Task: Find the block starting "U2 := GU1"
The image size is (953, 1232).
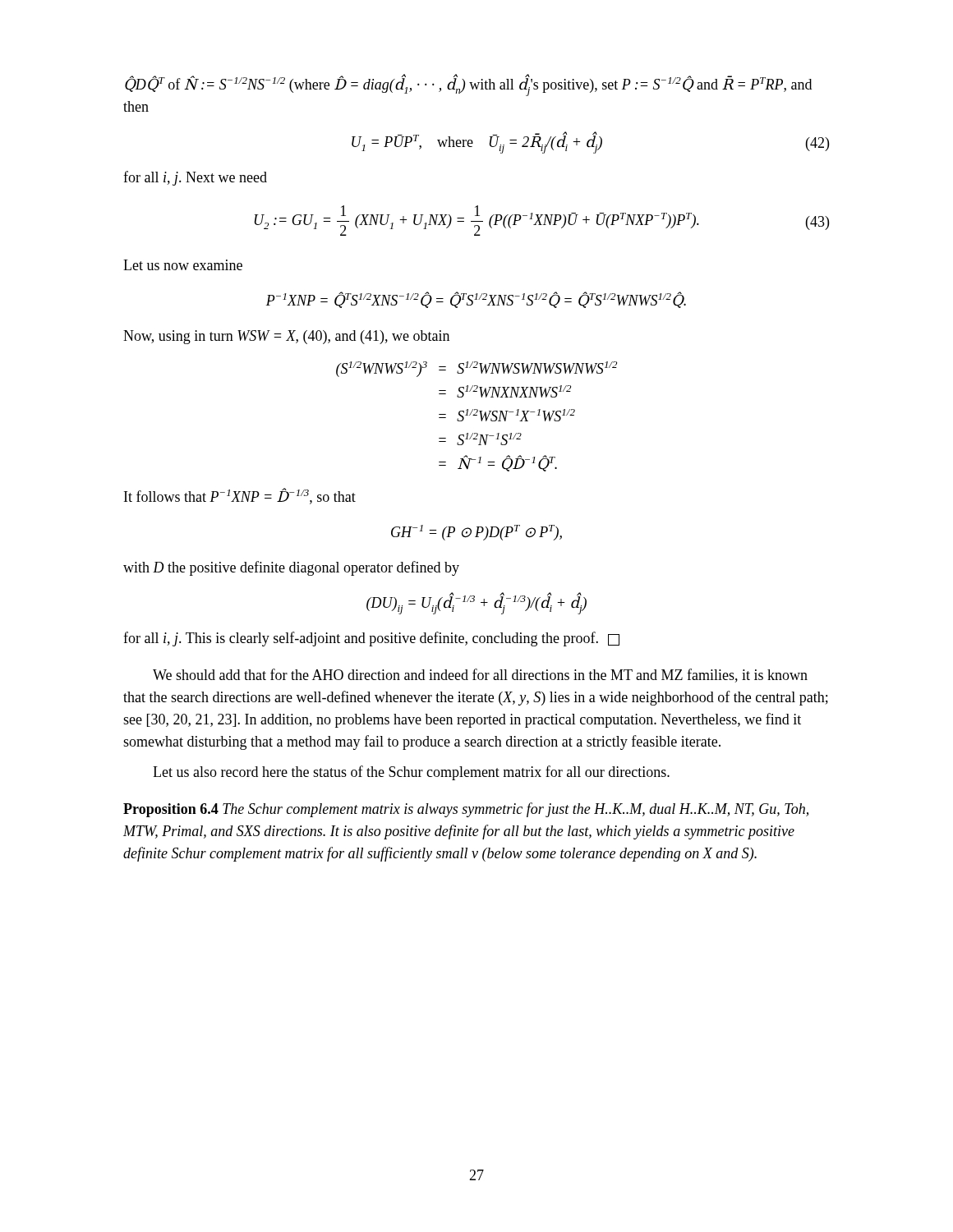Action: (541, 222)
